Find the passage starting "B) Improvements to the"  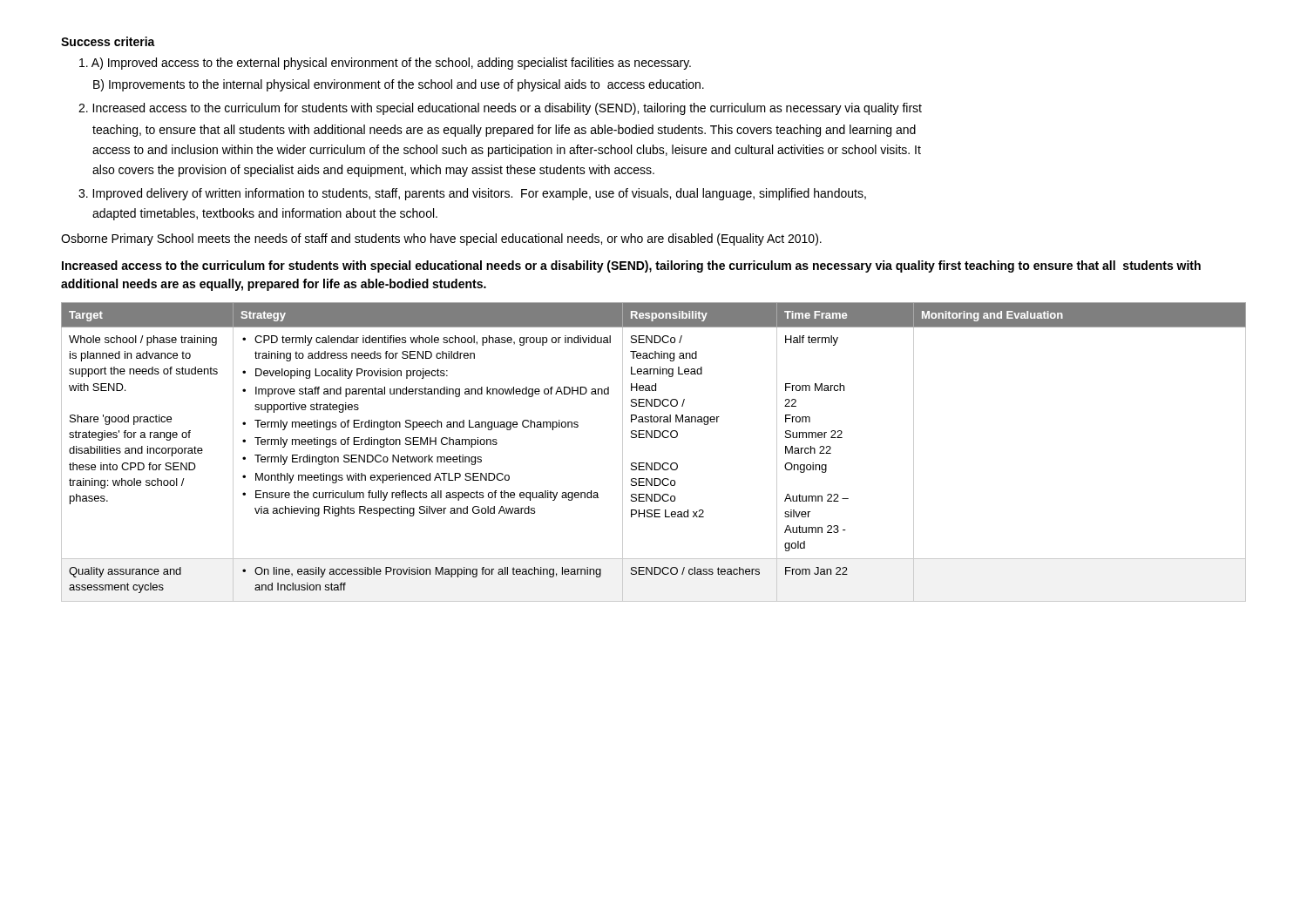click(399, 84)
